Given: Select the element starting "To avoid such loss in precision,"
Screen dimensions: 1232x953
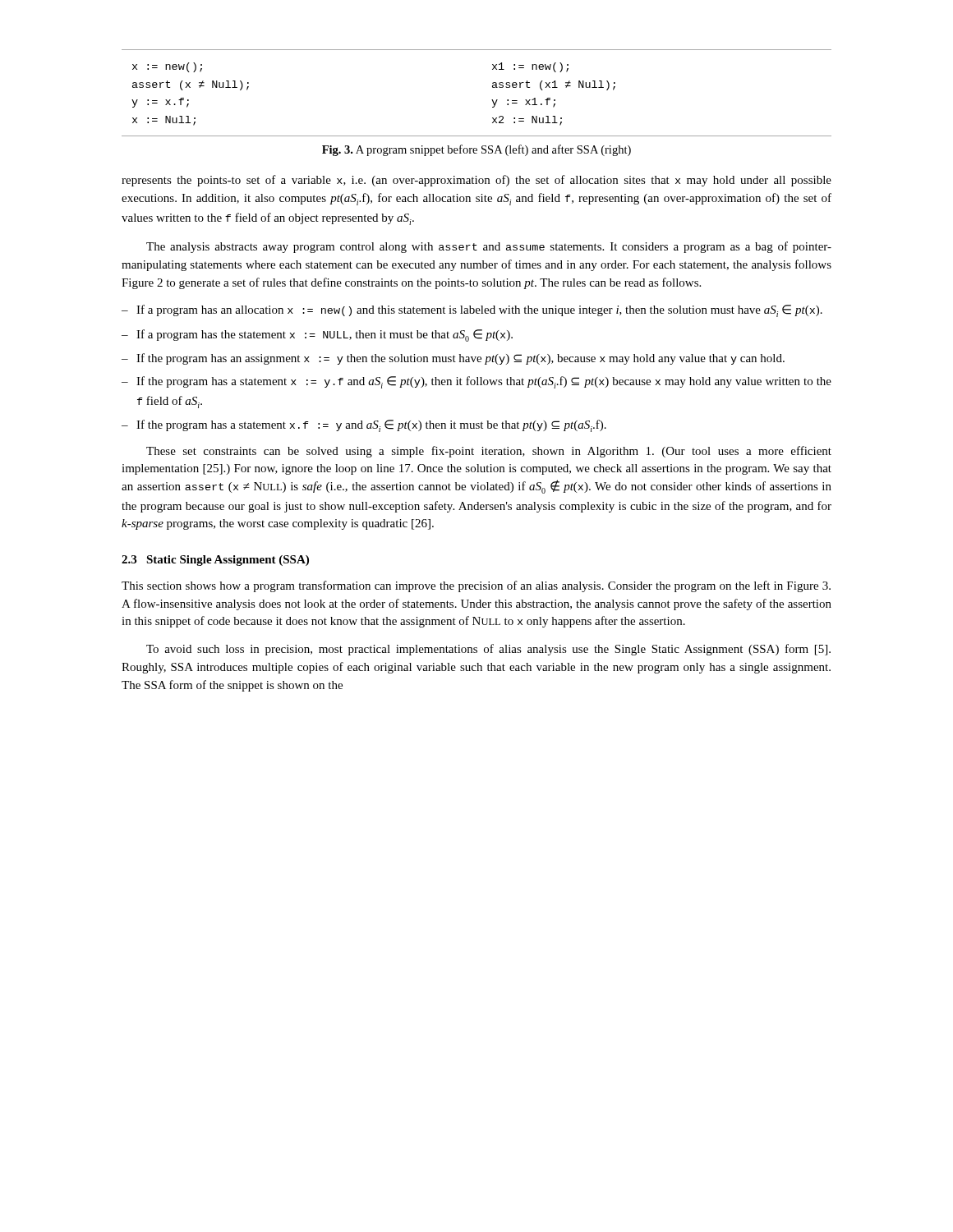Looking at the screenshot, I should tap(476, 667).
